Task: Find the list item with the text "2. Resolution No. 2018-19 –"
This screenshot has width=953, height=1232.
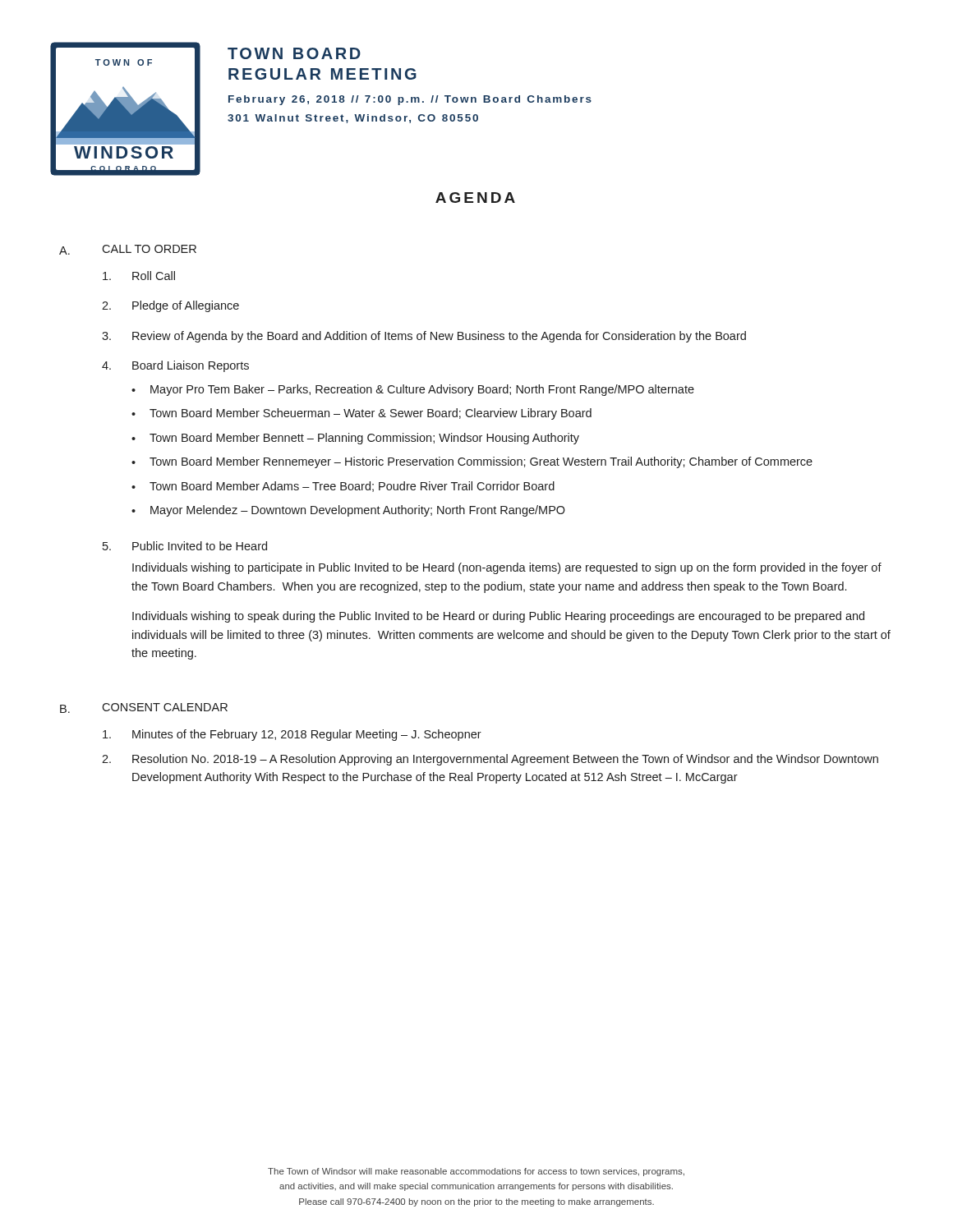Action: click(498, 768)
